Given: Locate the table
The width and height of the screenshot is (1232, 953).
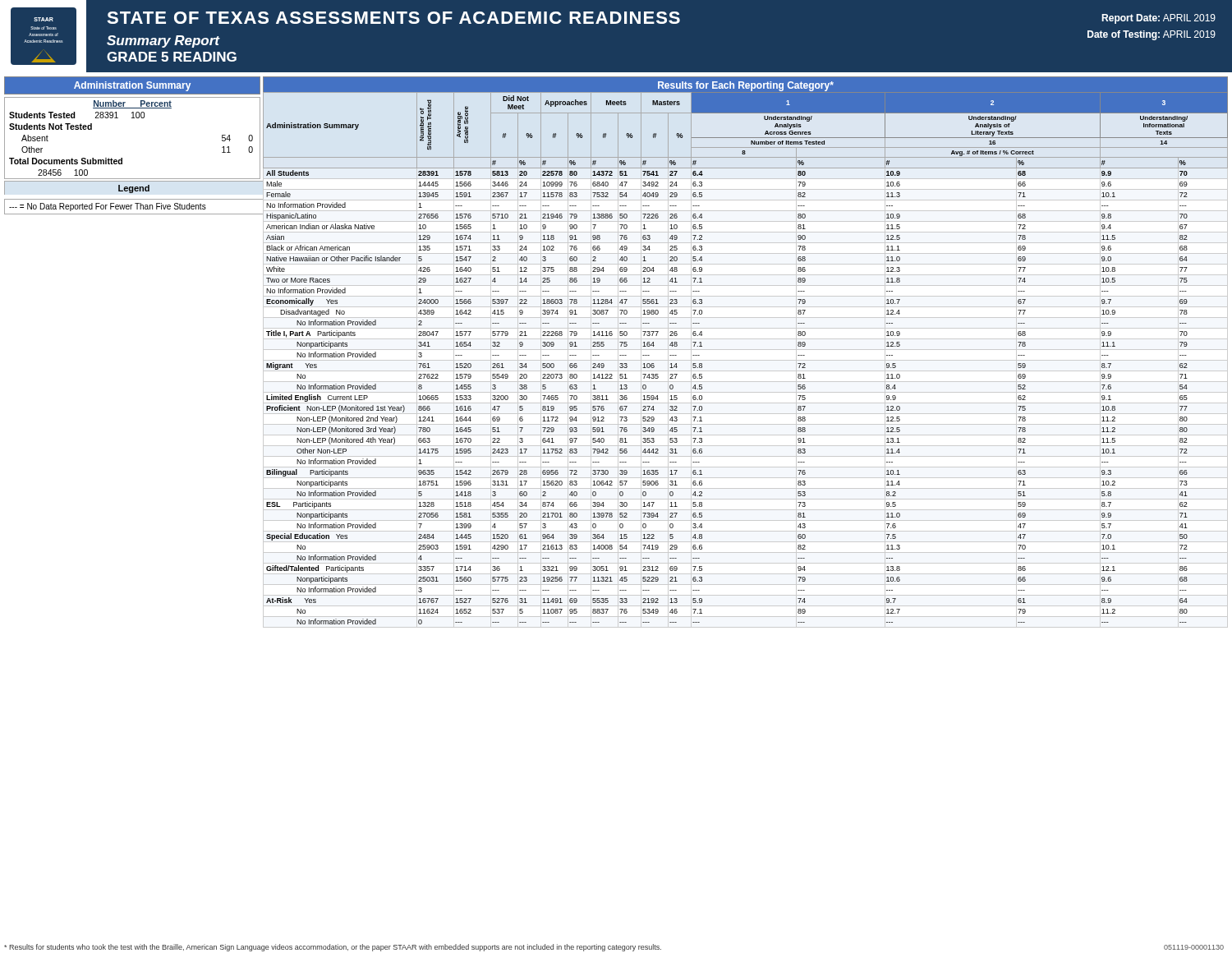Looking at the screenshot, I should click(745, 513).
